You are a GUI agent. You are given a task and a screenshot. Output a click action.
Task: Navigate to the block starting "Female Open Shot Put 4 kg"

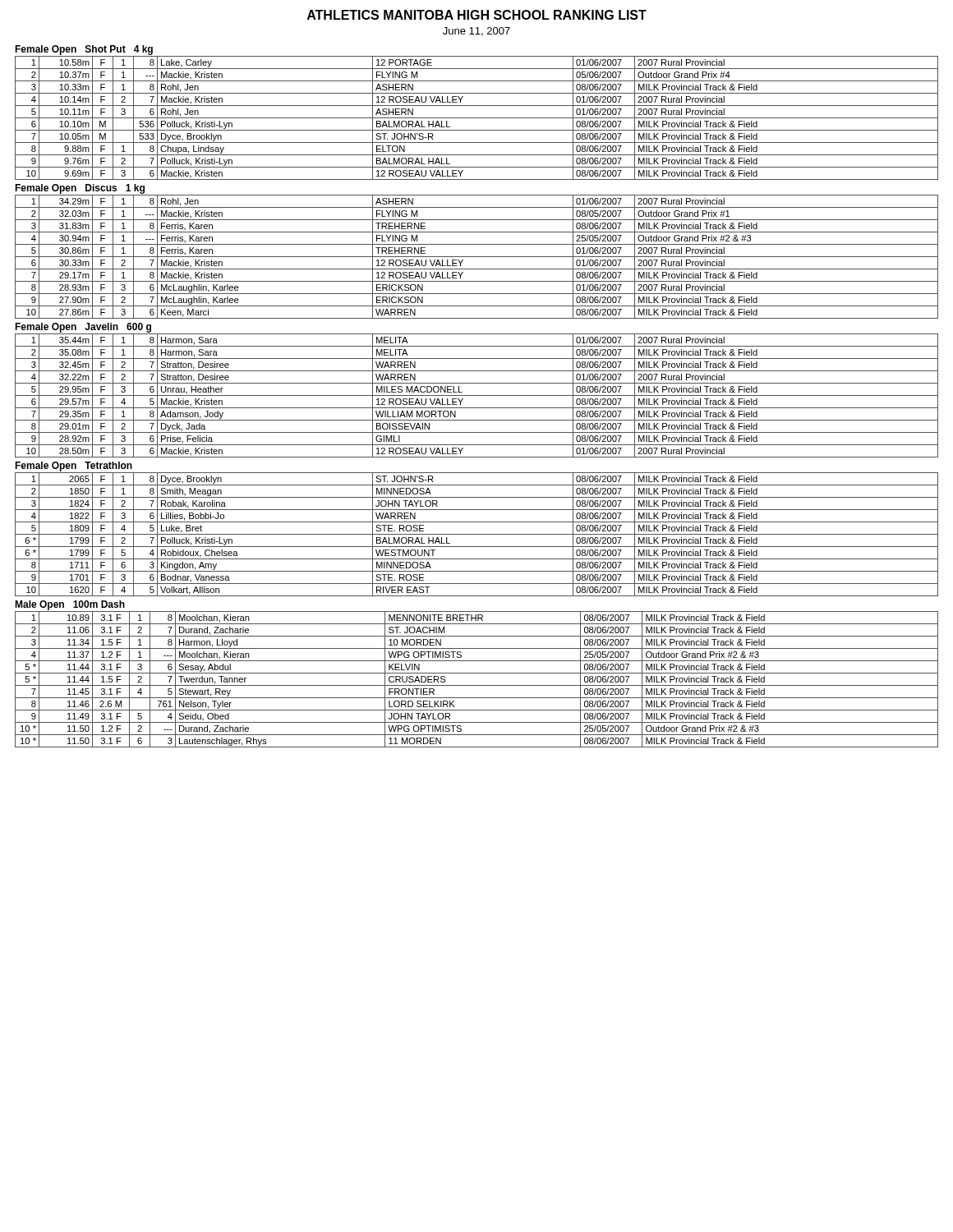pos(84,49)
